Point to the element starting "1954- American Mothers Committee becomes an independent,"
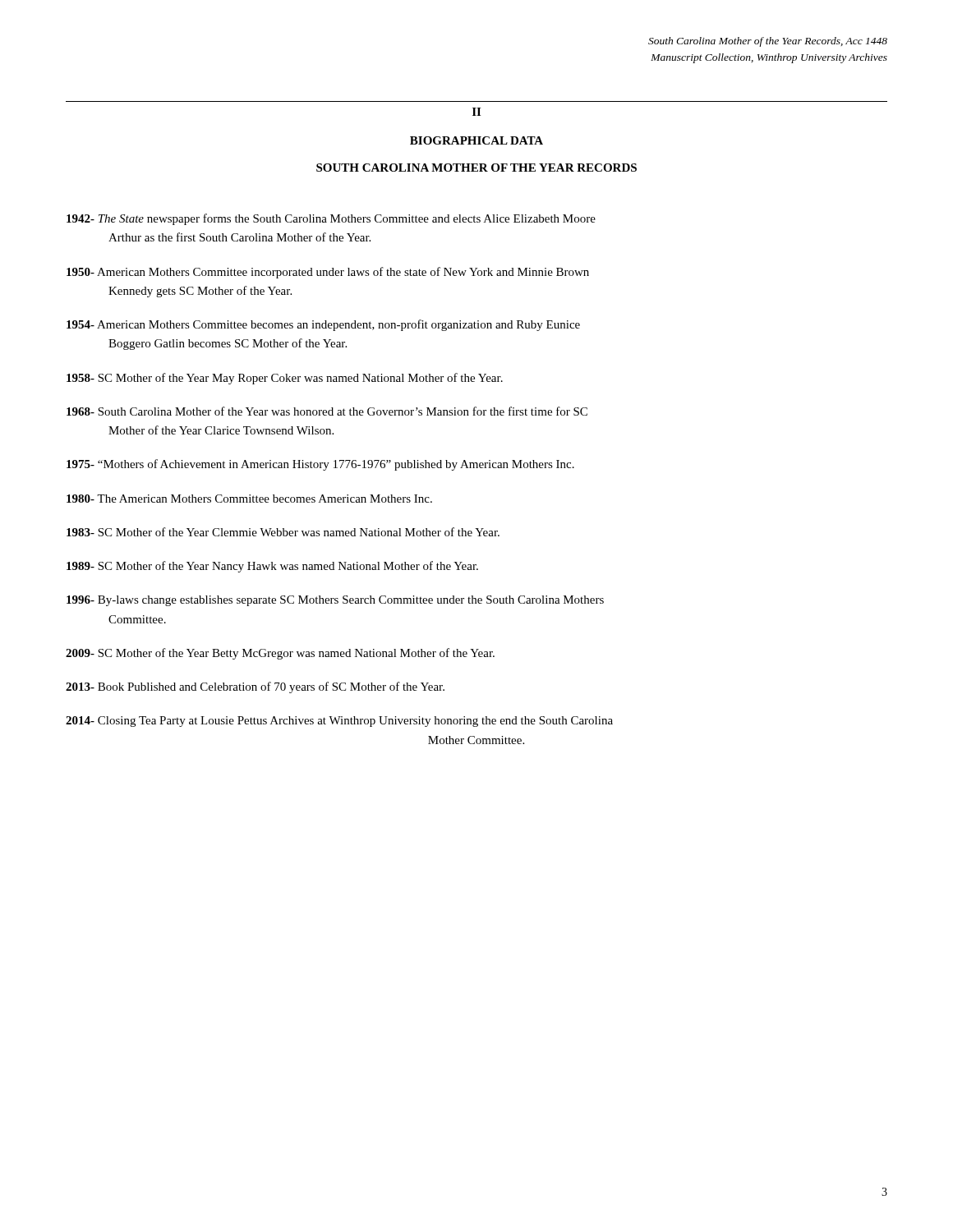This screenshot has height=1232, width=953. coord(476,336)
